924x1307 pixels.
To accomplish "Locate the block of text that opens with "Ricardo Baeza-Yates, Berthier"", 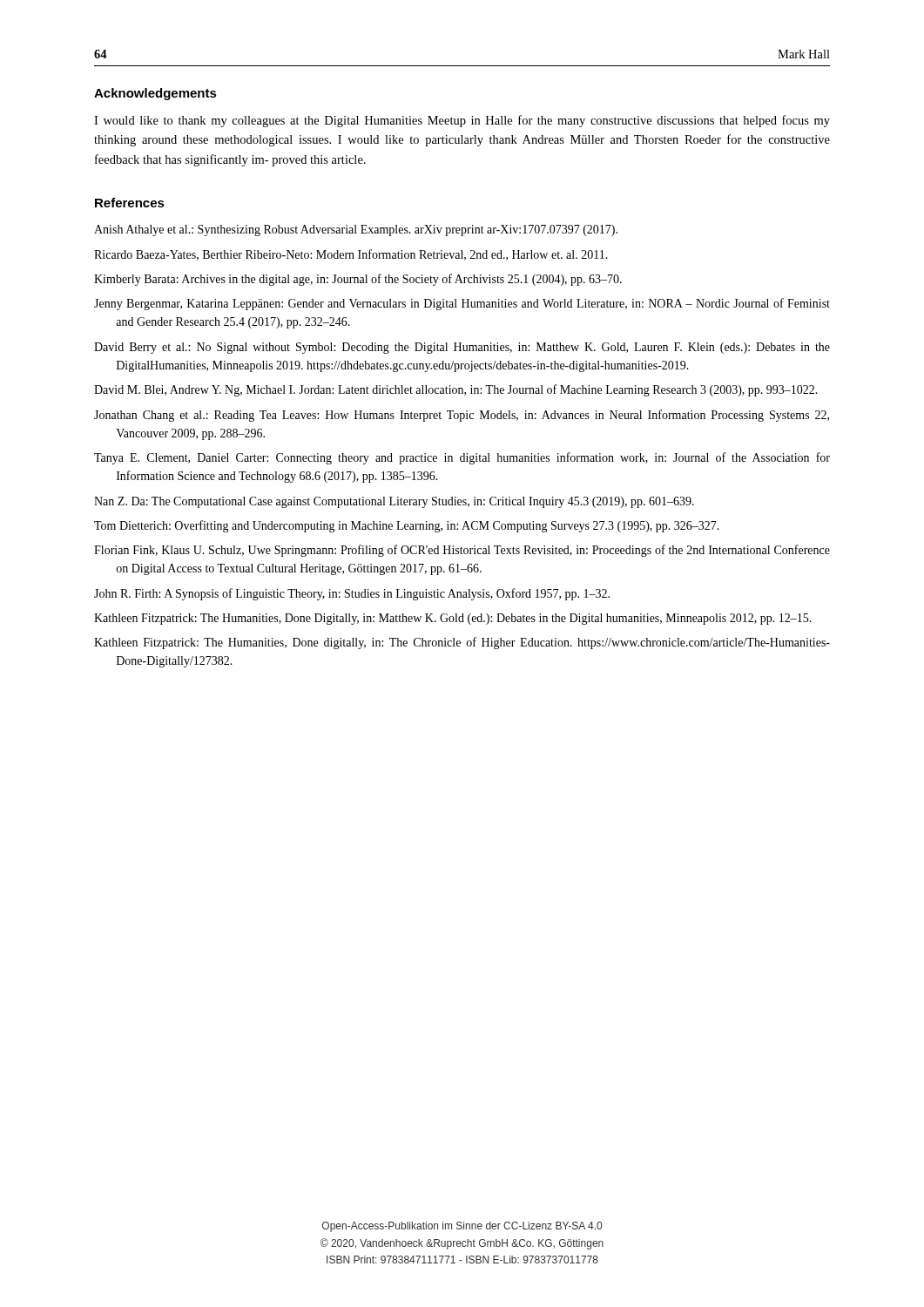I will (351, 255).
